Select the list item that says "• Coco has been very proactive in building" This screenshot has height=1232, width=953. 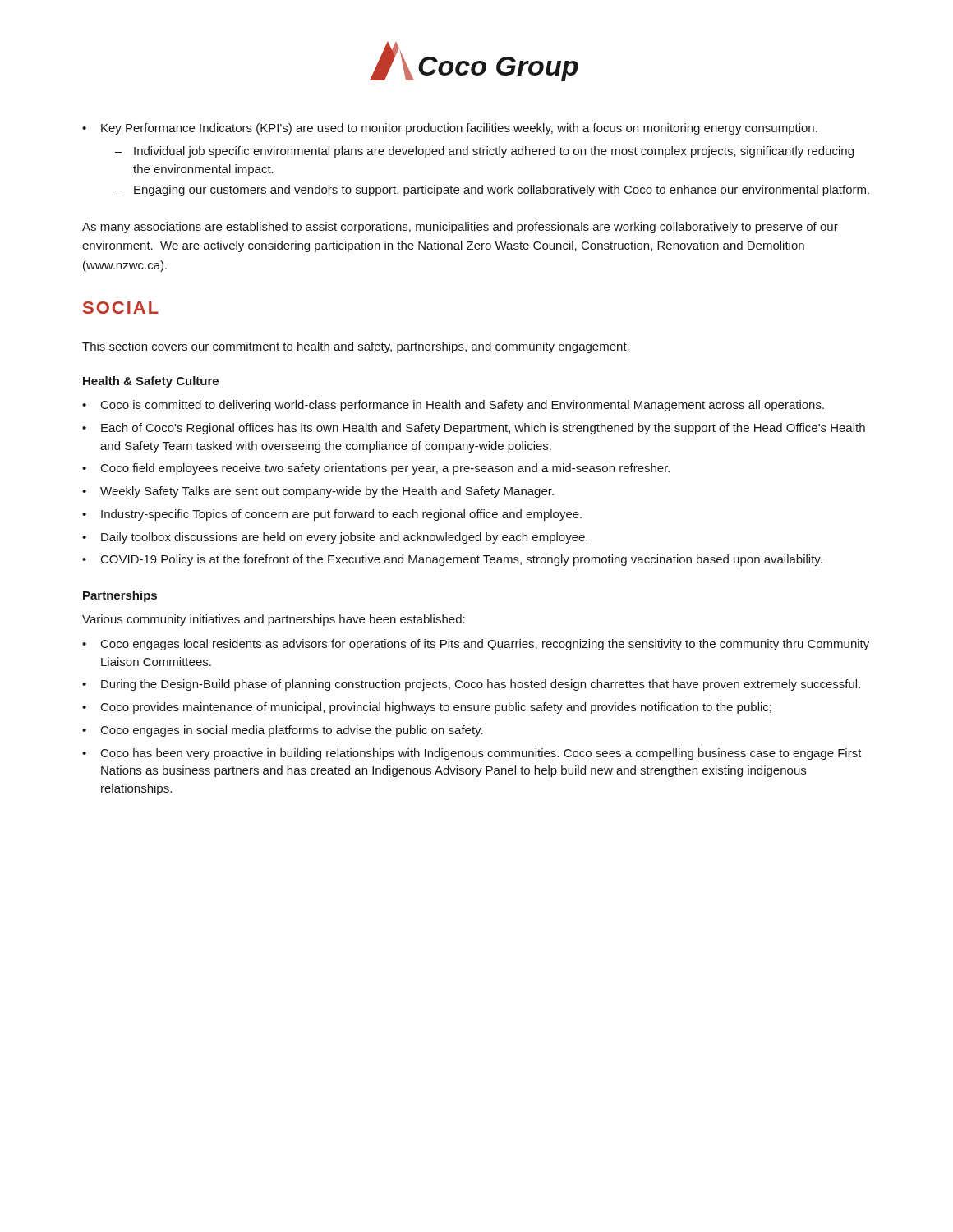coord(476,771)
